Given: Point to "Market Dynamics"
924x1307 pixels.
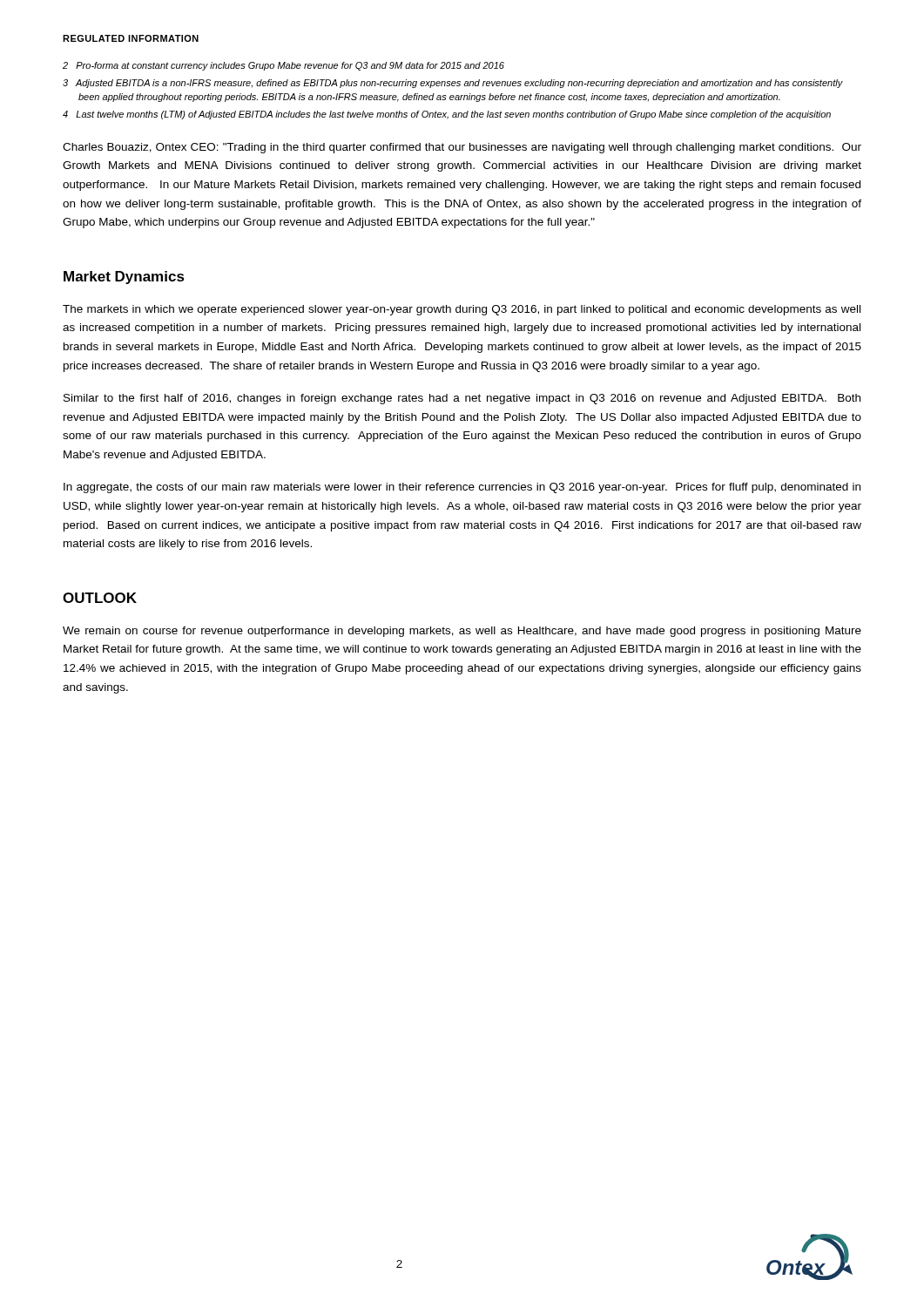Looking at the screenshot, I should pos(124,276).
